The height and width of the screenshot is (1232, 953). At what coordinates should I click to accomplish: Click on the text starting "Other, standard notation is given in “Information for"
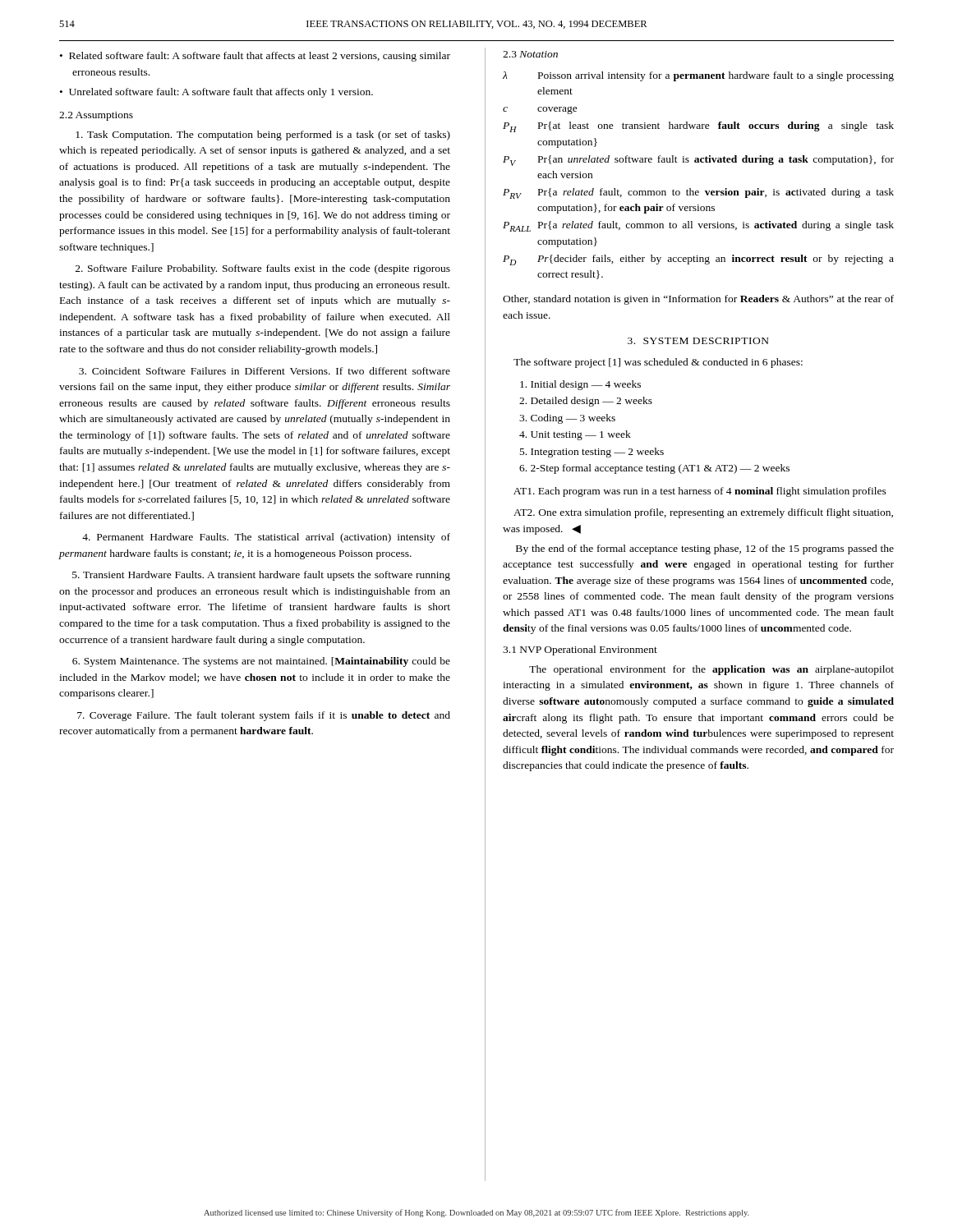tap(698, 307)
